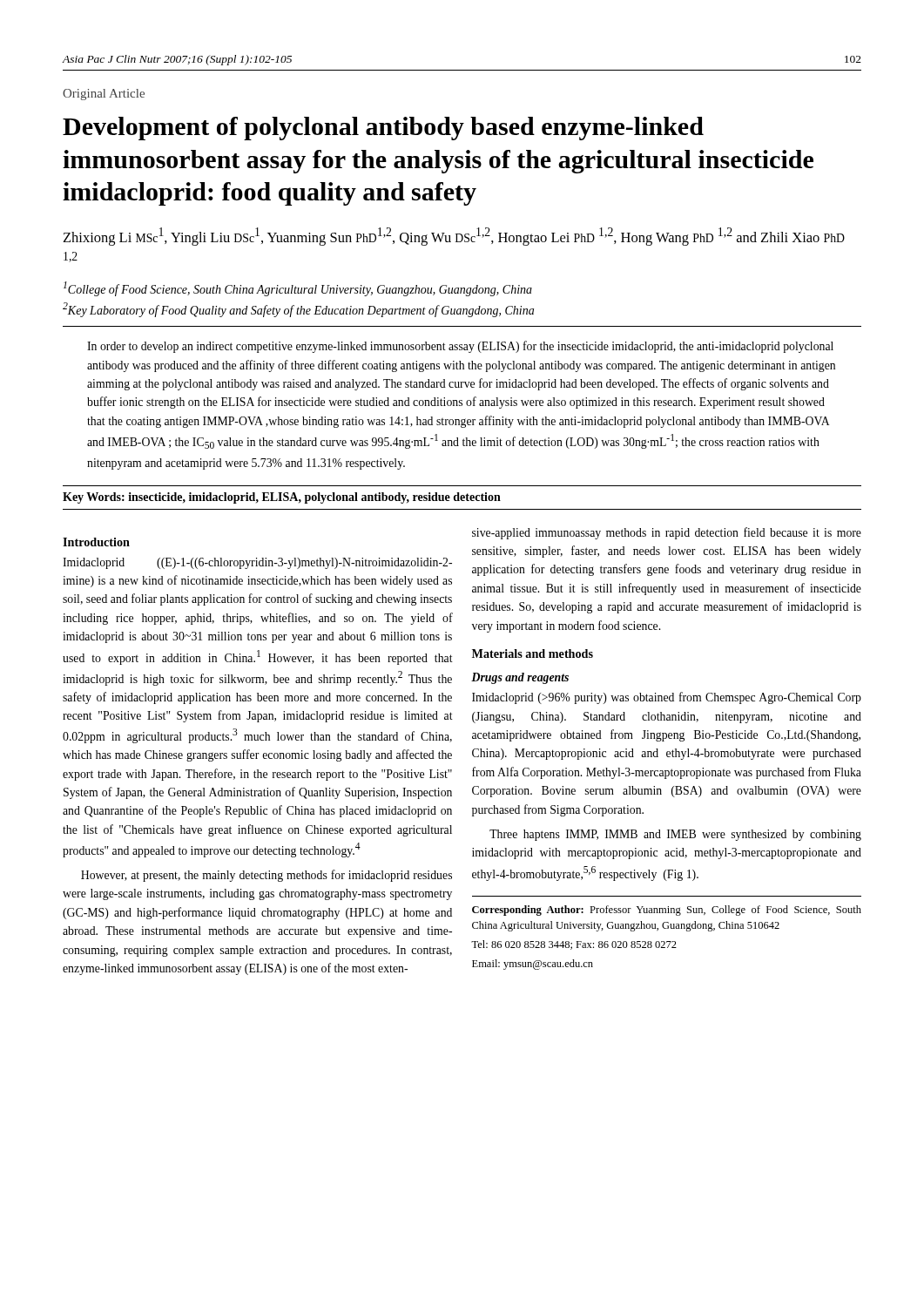924x1307 pixels.
Task: Click the passage that begins "Zhixiong Li MSc1, Yingli"
Action: click(454, 244)
